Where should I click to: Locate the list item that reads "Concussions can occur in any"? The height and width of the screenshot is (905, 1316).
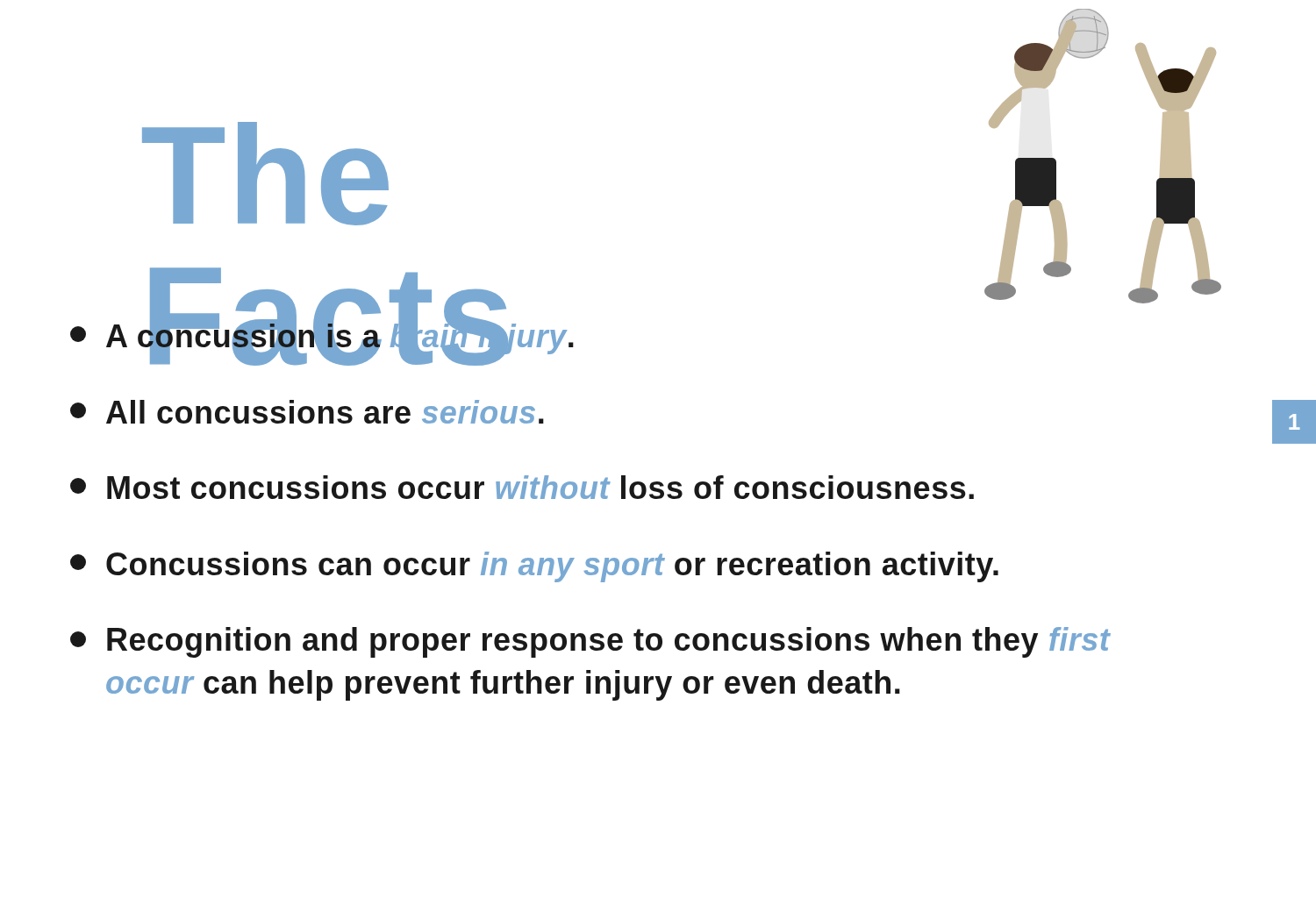(535, 565)
